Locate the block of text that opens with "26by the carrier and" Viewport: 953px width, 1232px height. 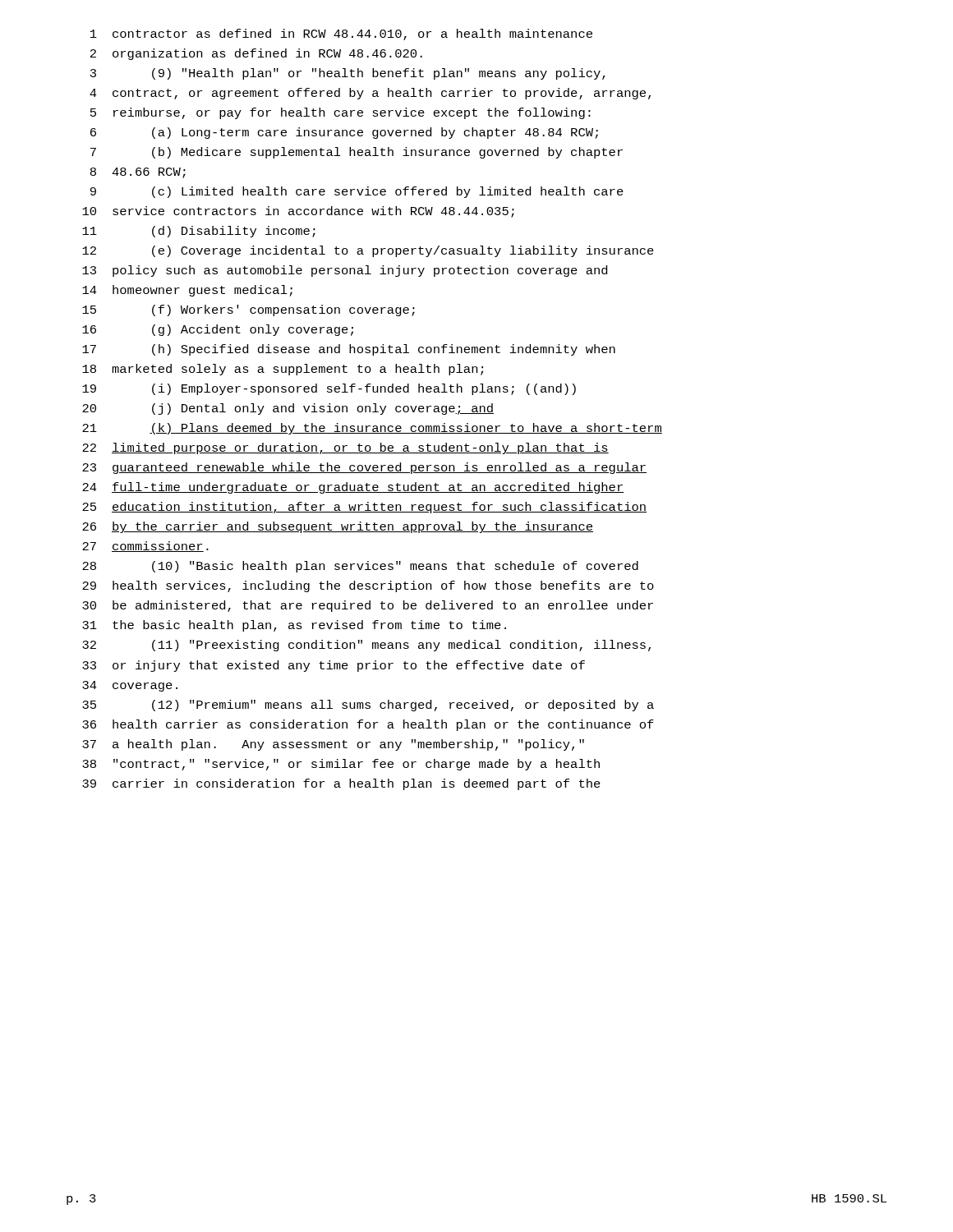[x=476, y=528]
